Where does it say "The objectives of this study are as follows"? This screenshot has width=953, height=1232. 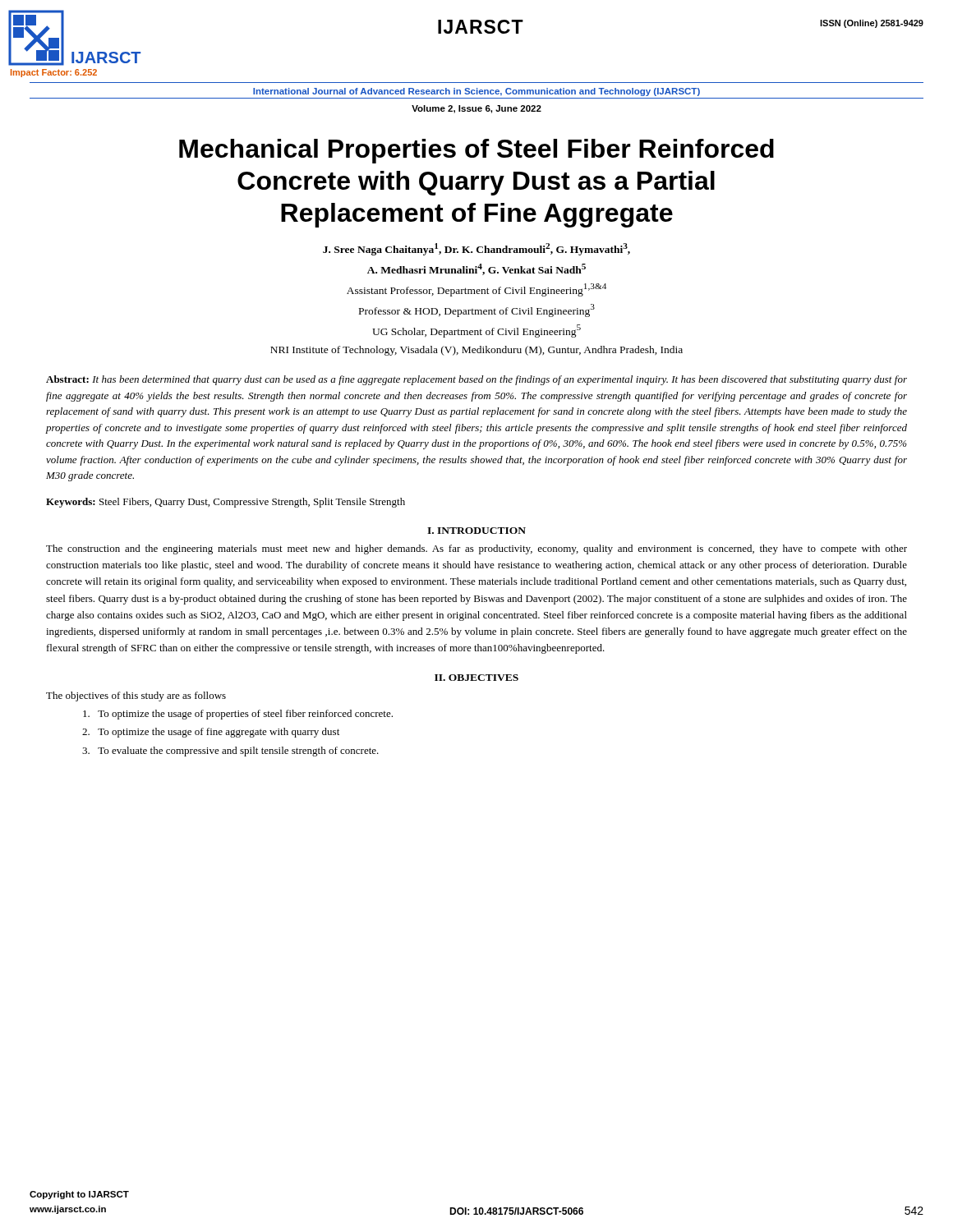point(136,695)
